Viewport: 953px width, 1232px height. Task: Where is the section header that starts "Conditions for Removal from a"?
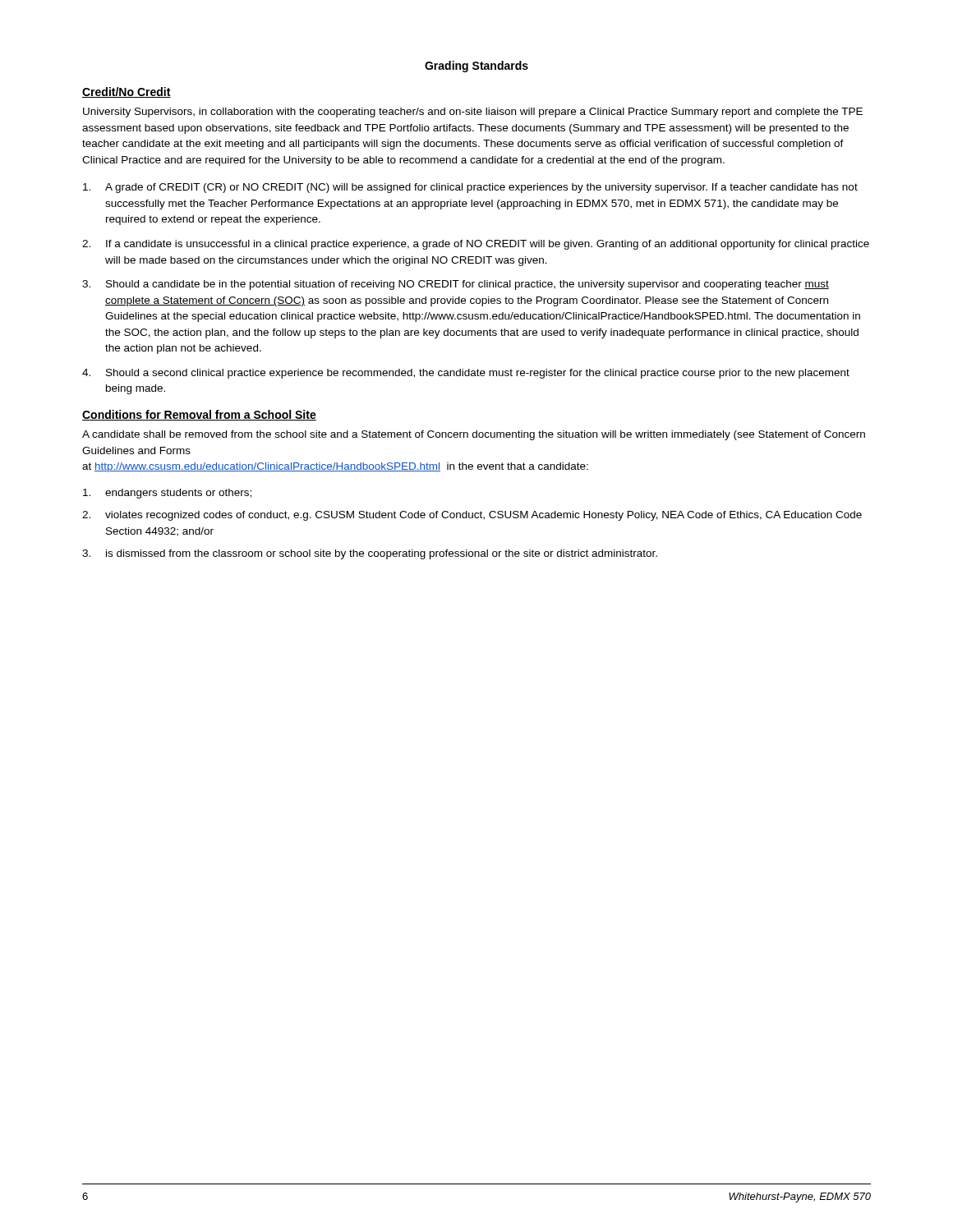199,415
